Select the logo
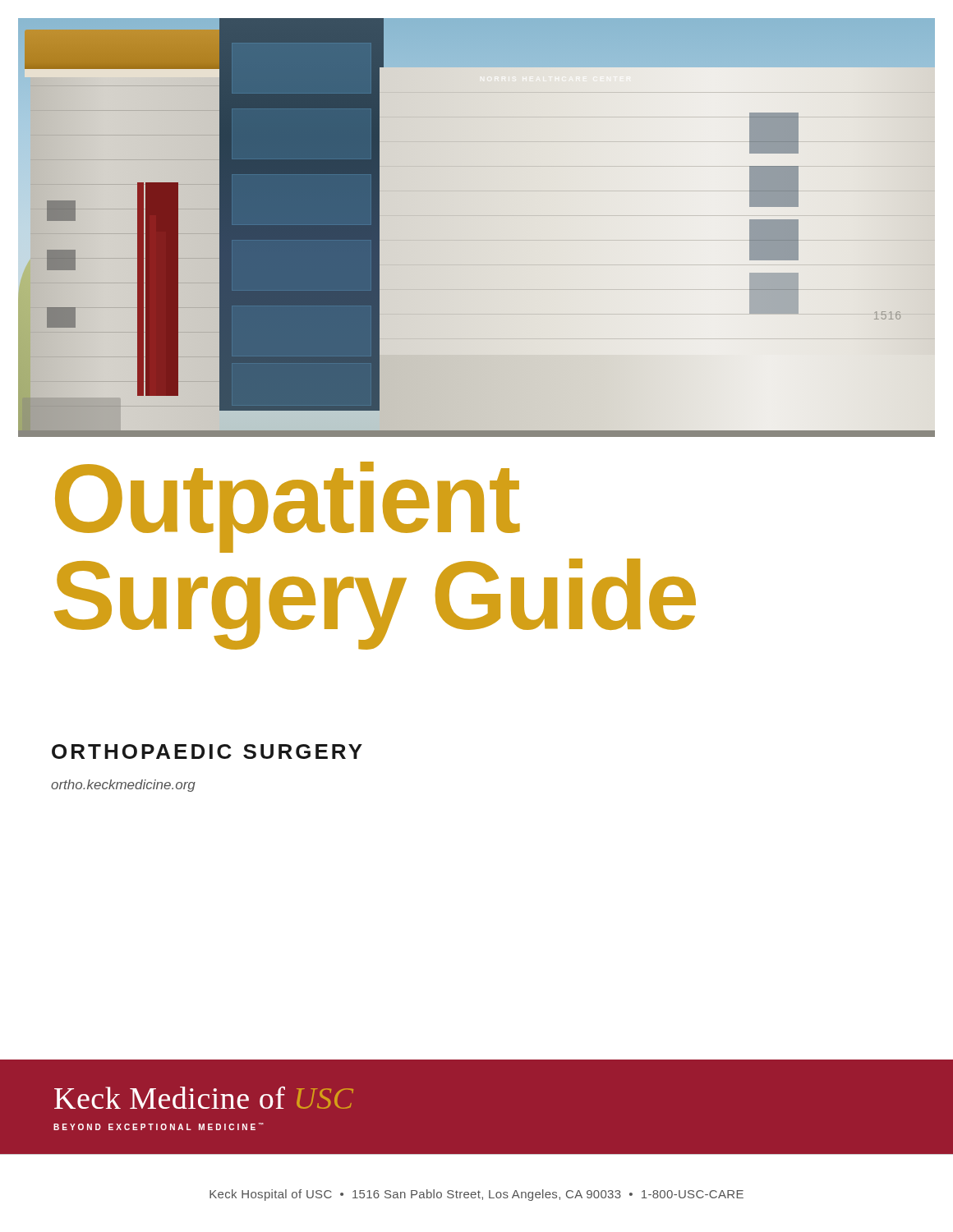Viewport: 953px width, 1232px height. [x=476, y=1107]
